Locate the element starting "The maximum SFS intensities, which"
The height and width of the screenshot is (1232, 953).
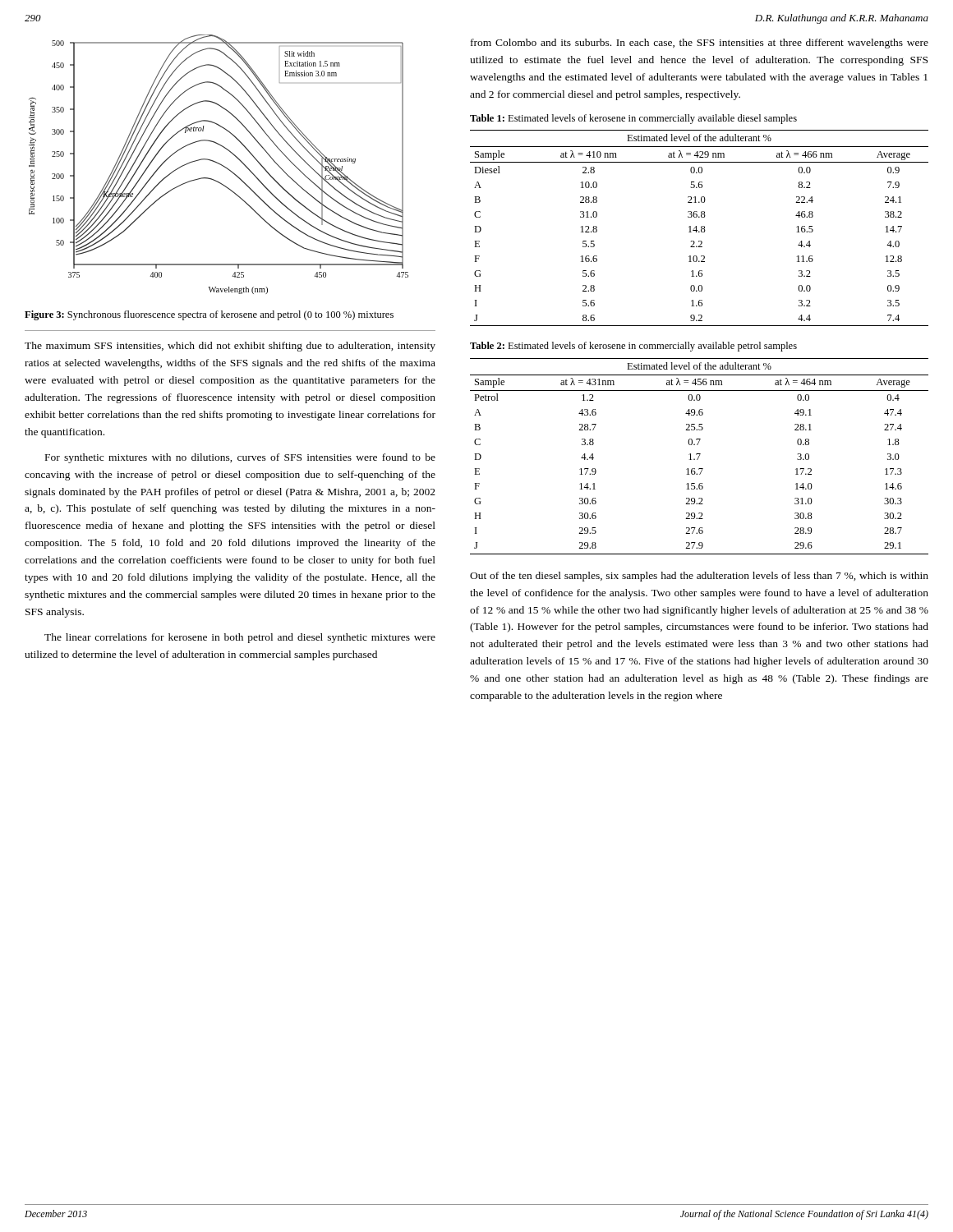230,501
